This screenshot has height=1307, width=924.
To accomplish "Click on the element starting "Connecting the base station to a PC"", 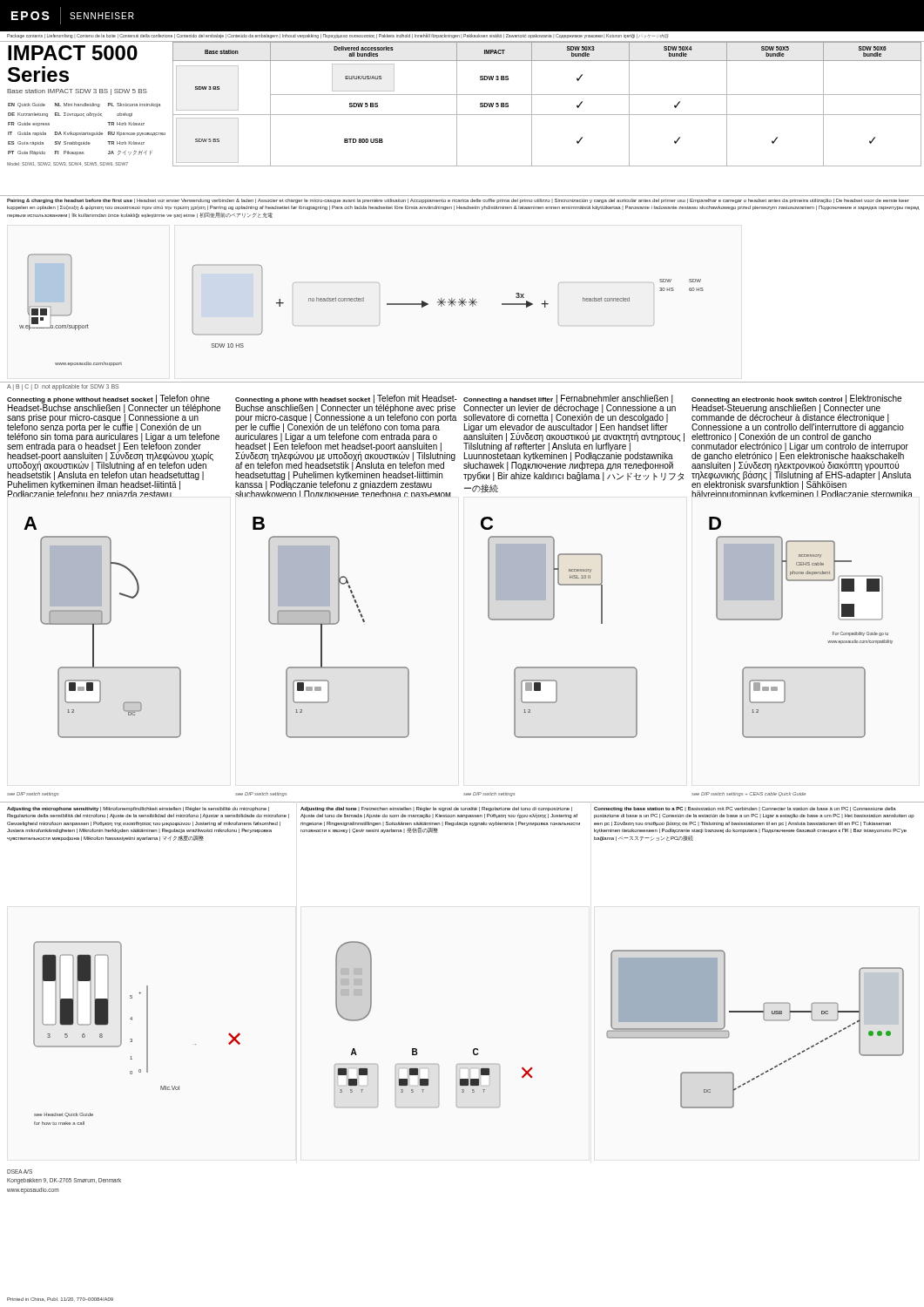I will pos(754,823).
